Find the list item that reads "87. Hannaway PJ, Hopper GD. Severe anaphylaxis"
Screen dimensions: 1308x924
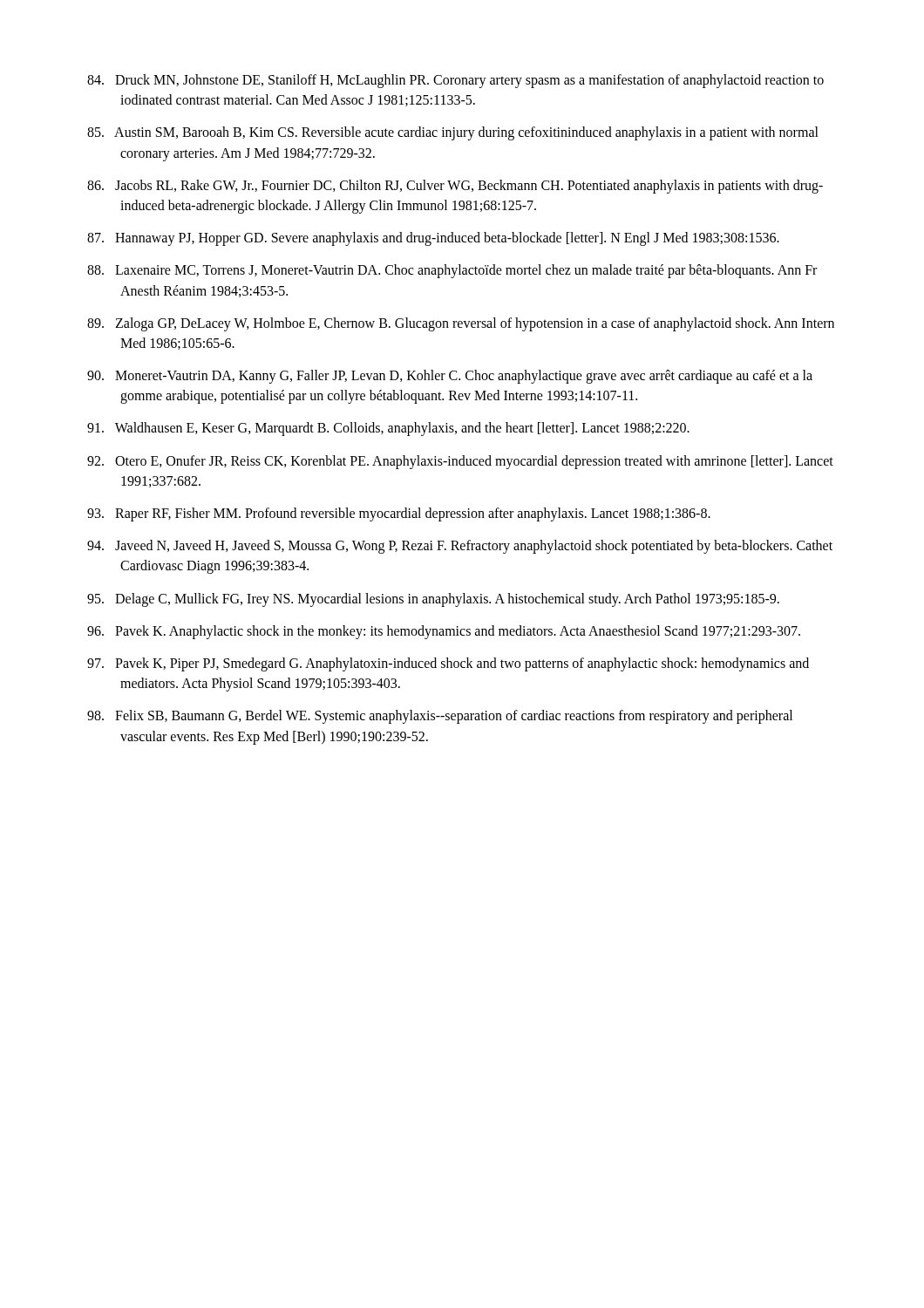pyautogui.click(x=433, y=238)
